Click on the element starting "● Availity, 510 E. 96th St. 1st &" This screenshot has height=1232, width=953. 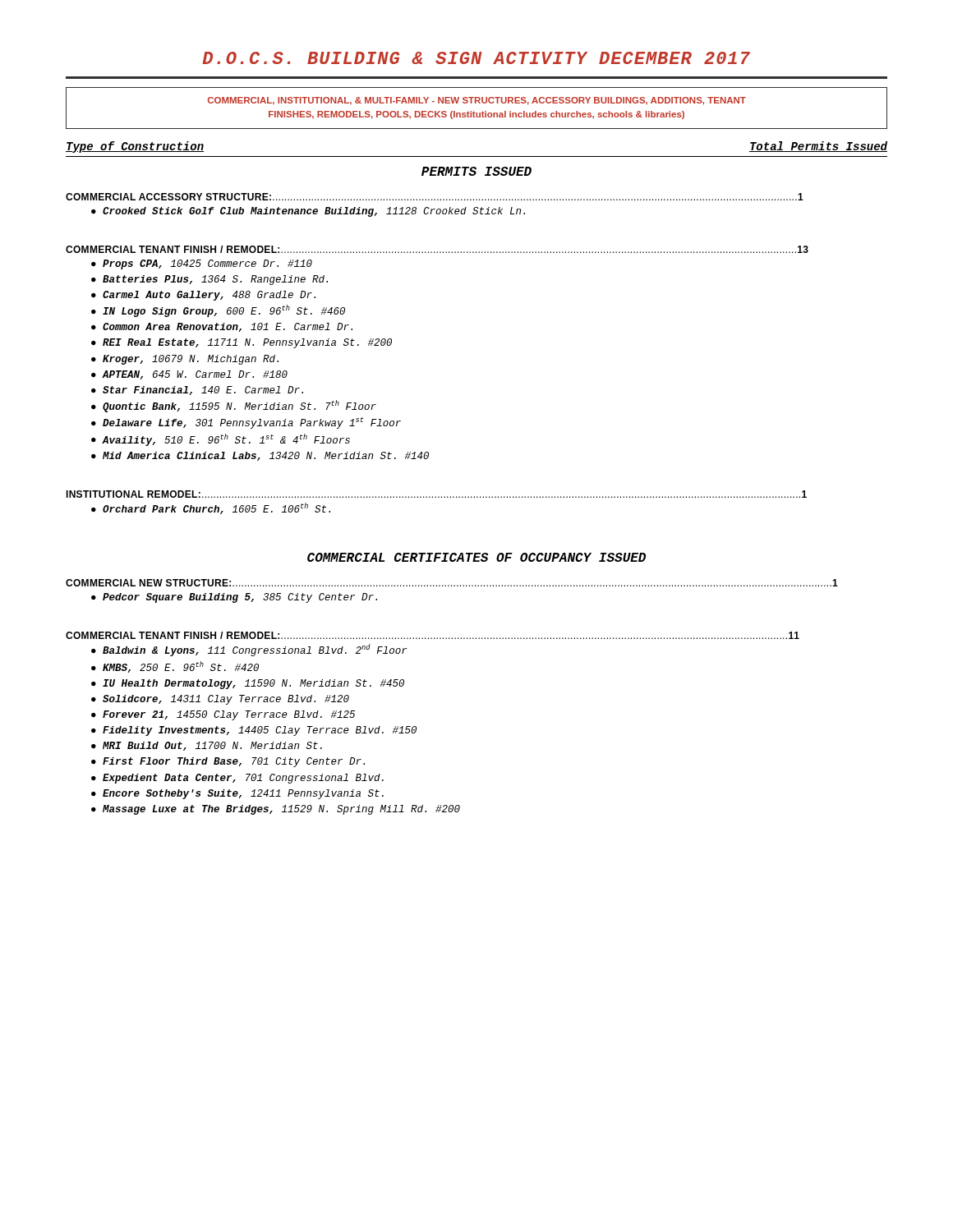click(220, 440)
